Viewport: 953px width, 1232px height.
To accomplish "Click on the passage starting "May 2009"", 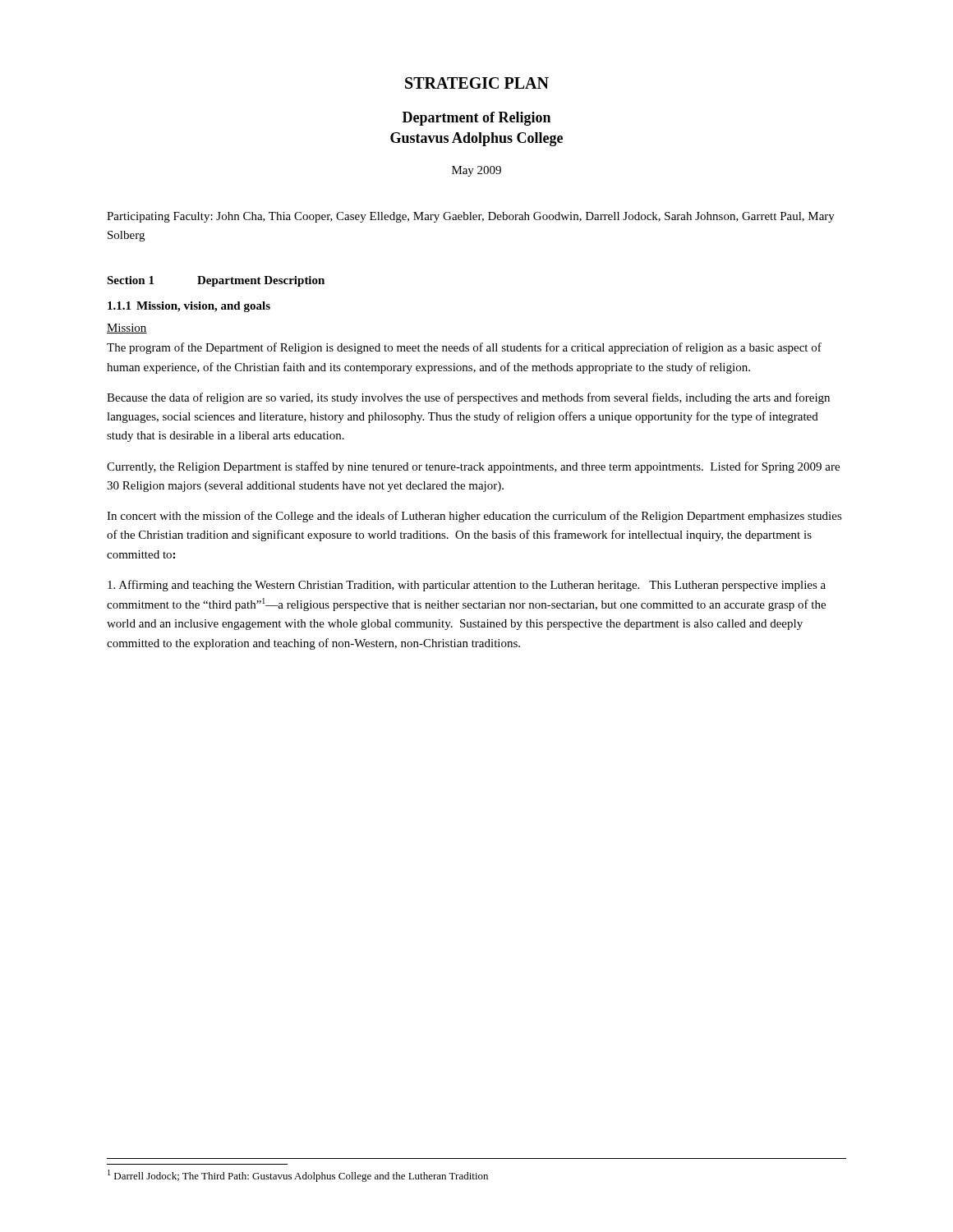I will point(476,170).
